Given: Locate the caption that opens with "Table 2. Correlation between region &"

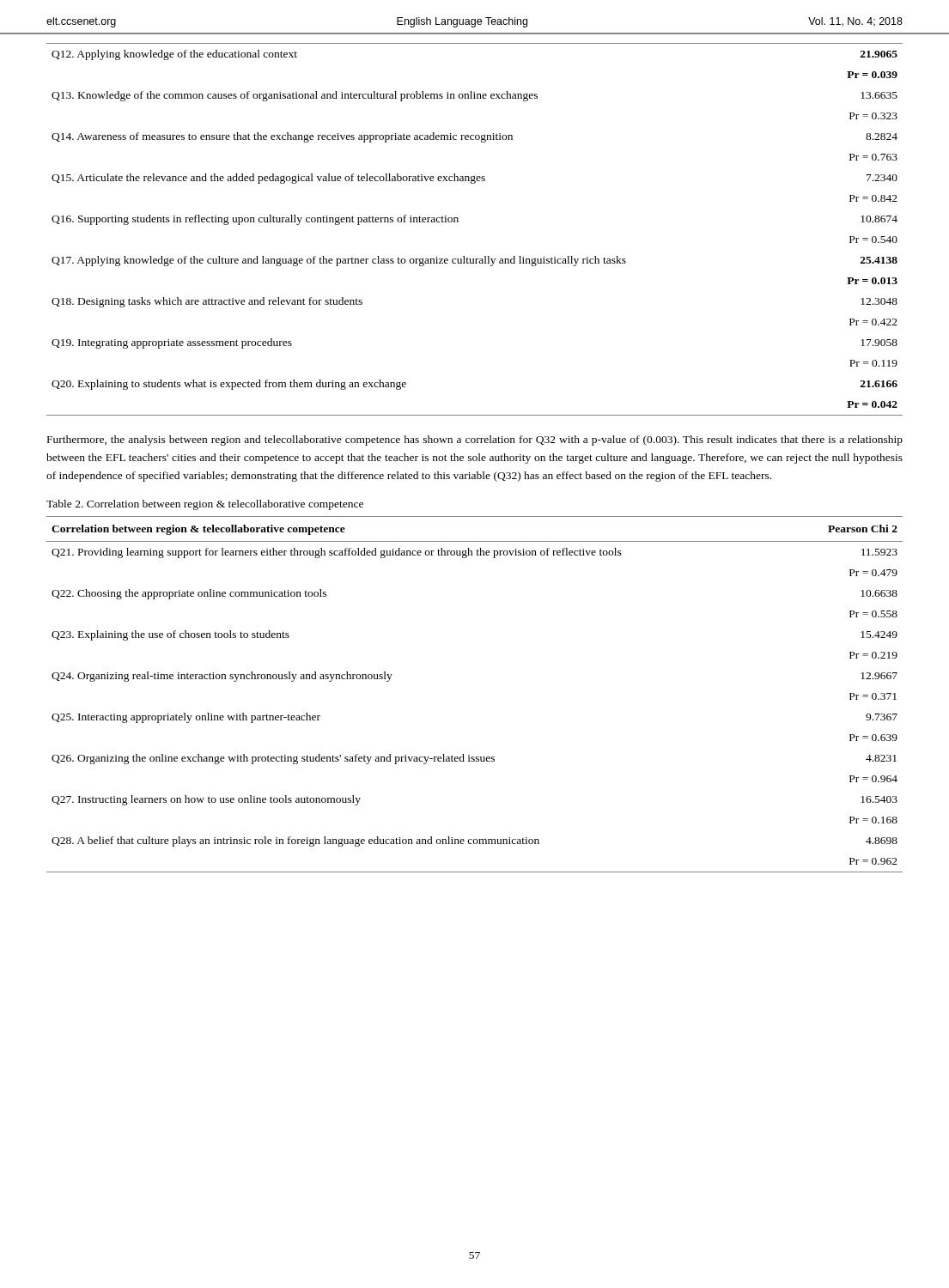Looking at the screenshot, I should click(x=205, y=503).
